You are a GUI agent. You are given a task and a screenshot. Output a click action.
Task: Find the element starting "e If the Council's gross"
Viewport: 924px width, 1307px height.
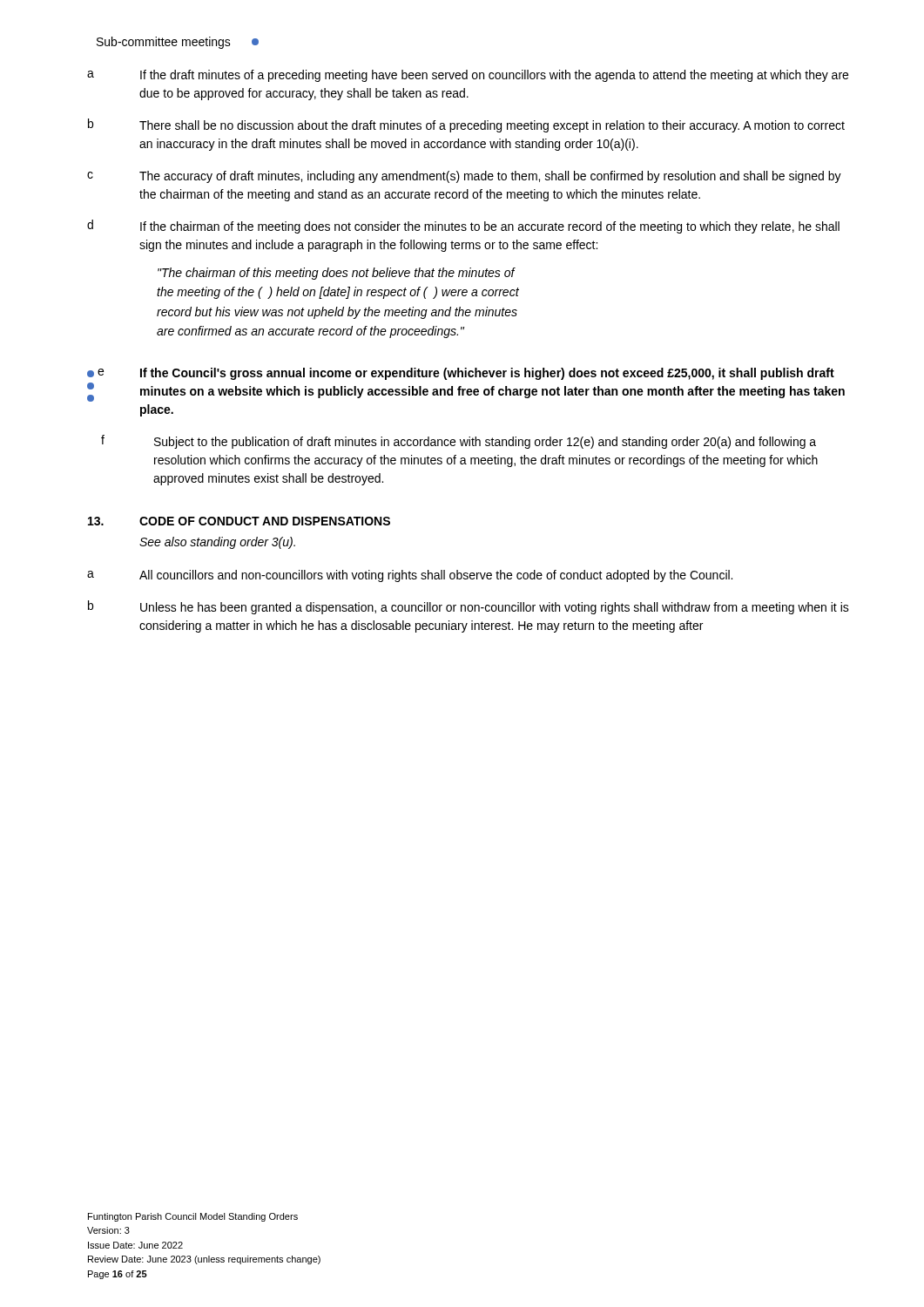pyautogui.click(x=471, y=391)
